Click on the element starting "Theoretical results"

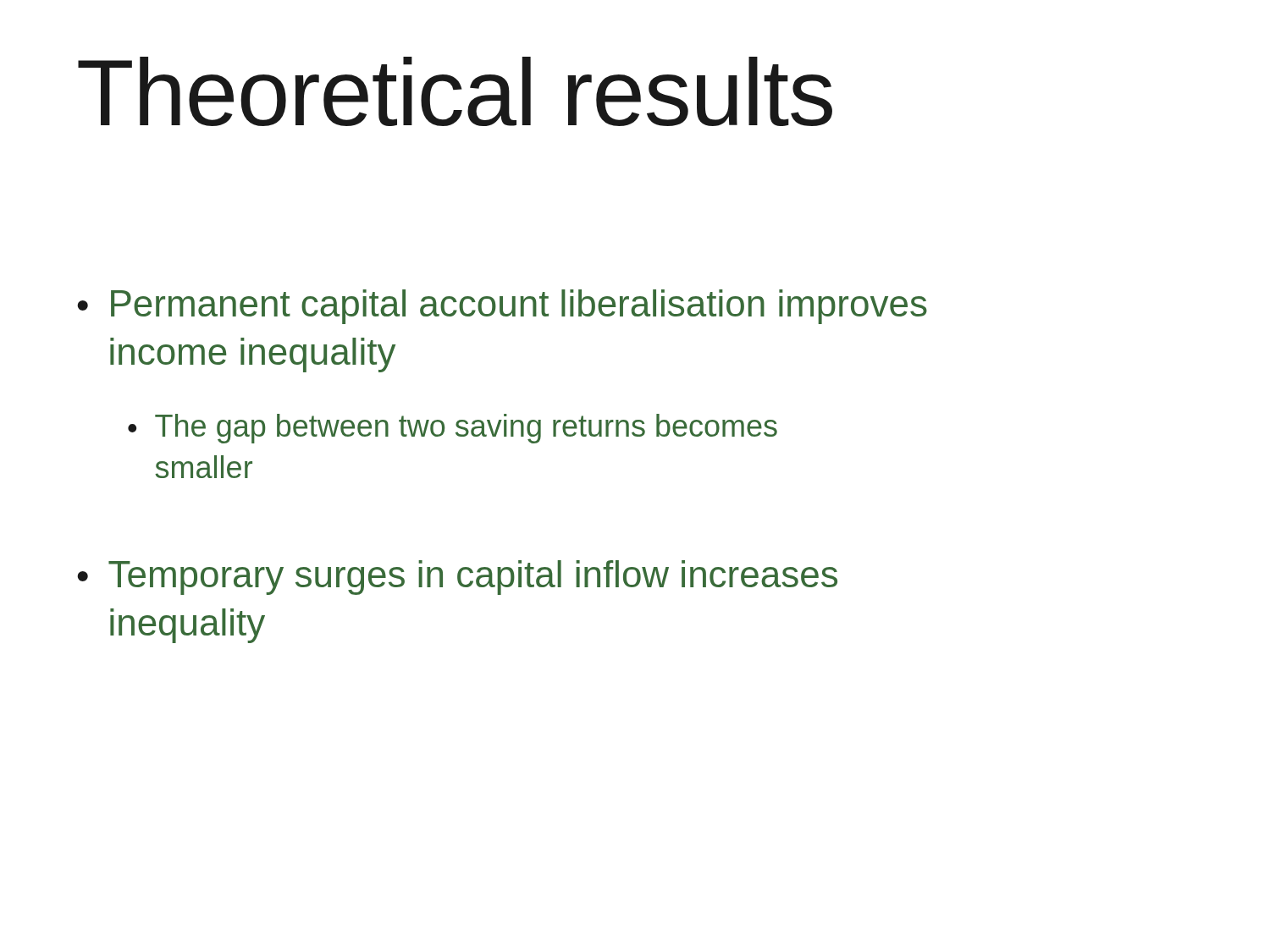[x=456, y=93]
